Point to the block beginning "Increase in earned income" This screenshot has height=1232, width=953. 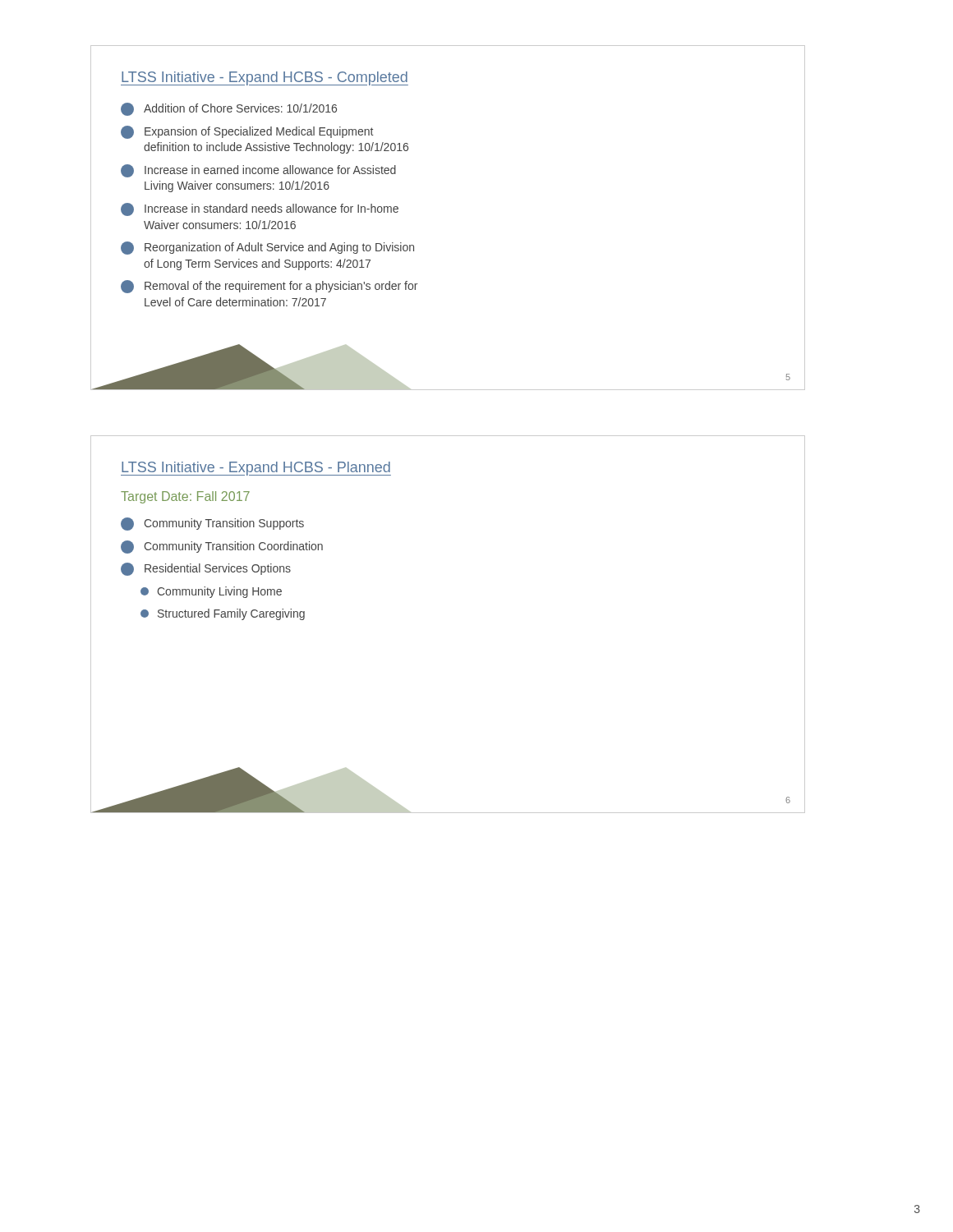click(x=258, y=171)
